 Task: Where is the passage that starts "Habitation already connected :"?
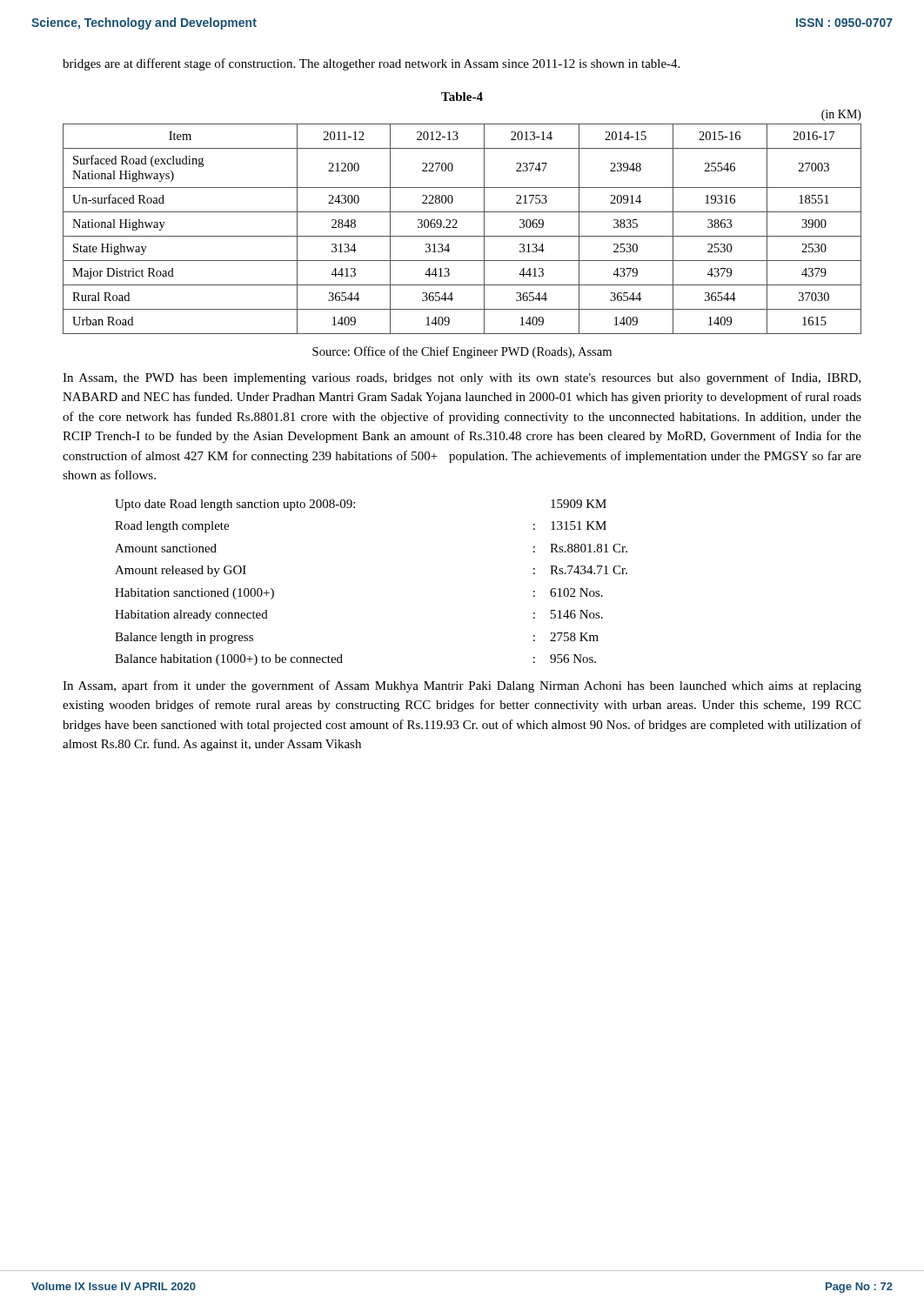[x=195, y=616]
